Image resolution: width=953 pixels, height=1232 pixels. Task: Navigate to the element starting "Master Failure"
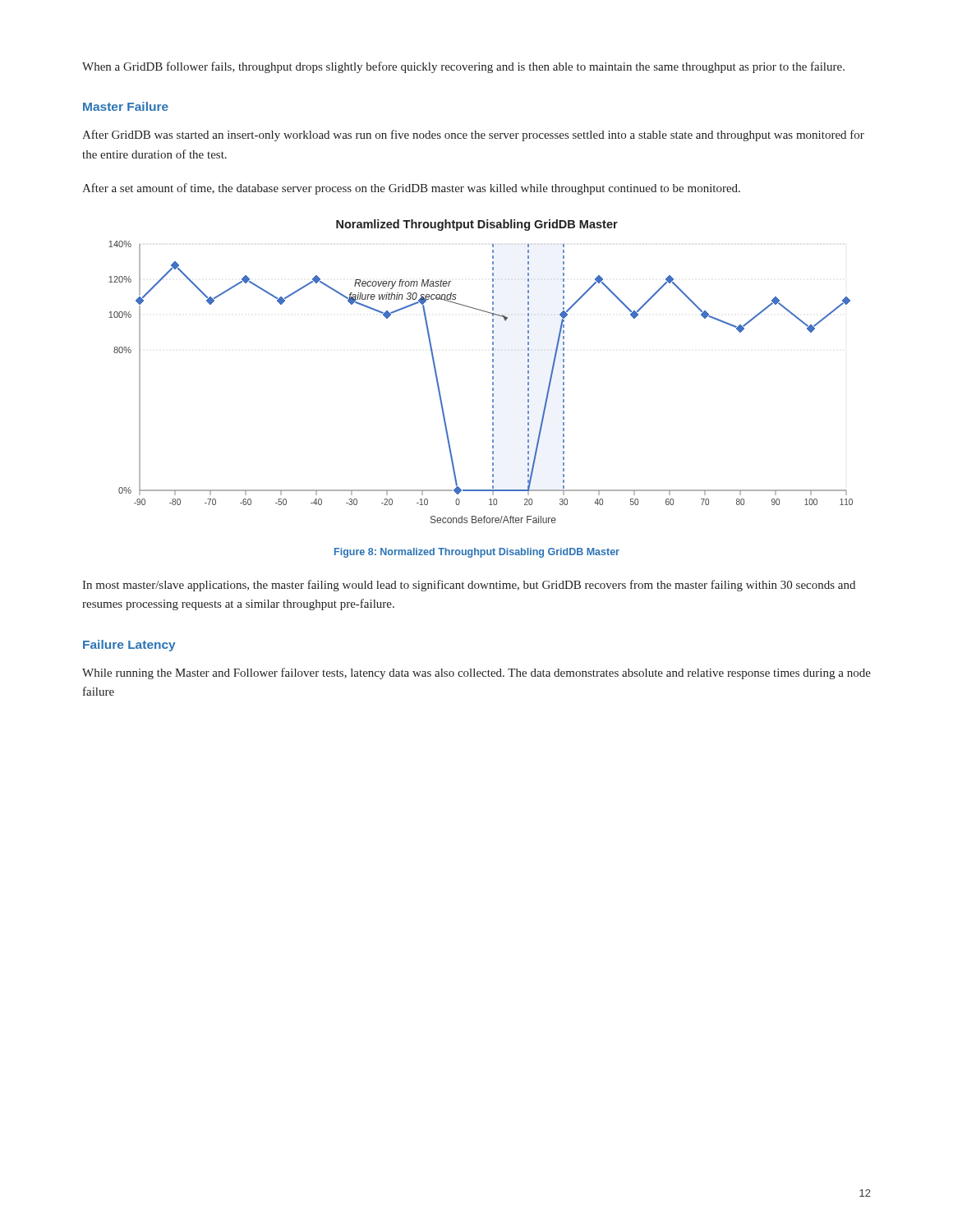[x=125, y=107]
